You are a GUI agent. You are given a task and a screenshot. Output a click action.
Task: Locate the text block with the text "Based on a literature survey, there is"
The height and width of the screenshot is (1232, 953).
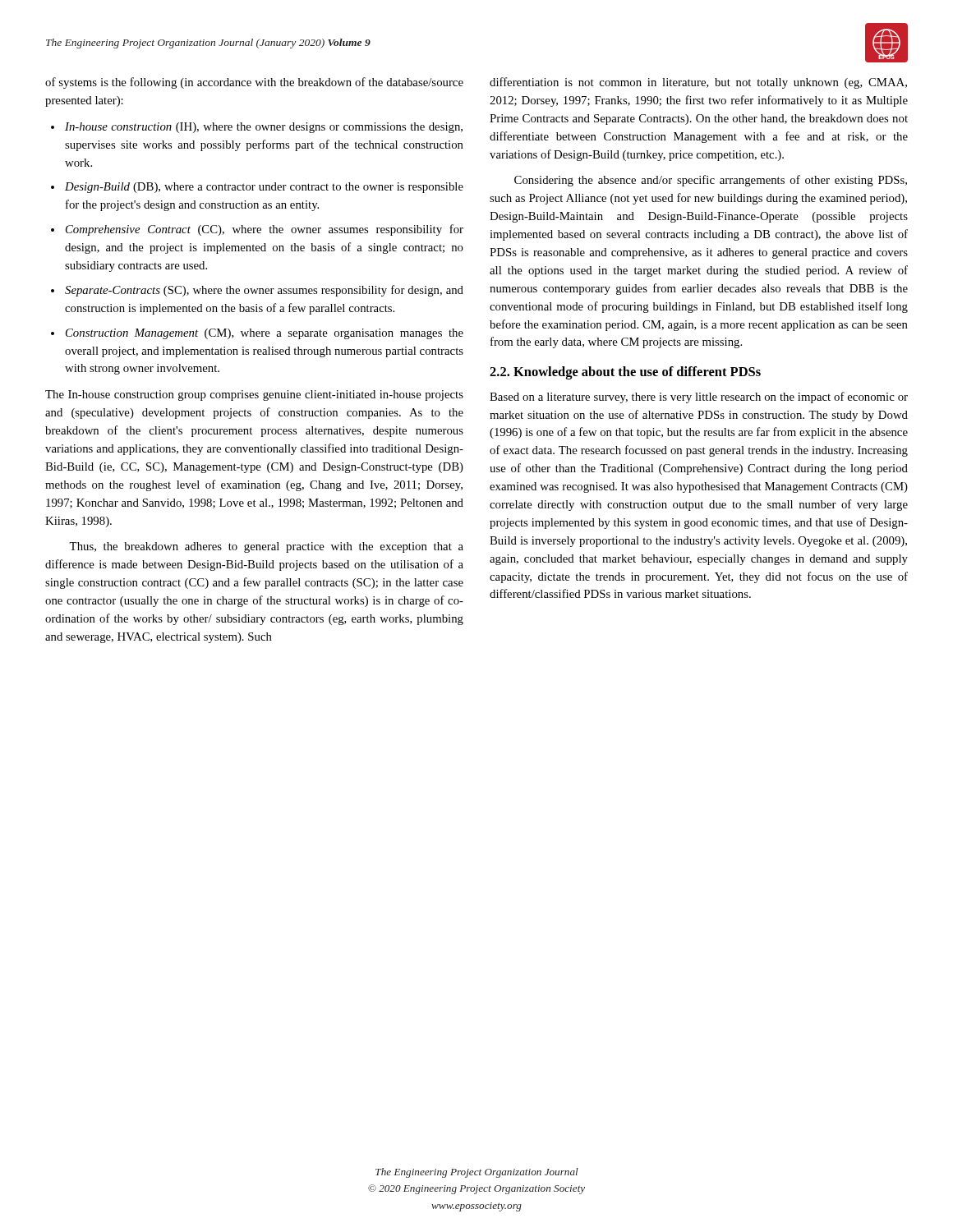[699, 496]
